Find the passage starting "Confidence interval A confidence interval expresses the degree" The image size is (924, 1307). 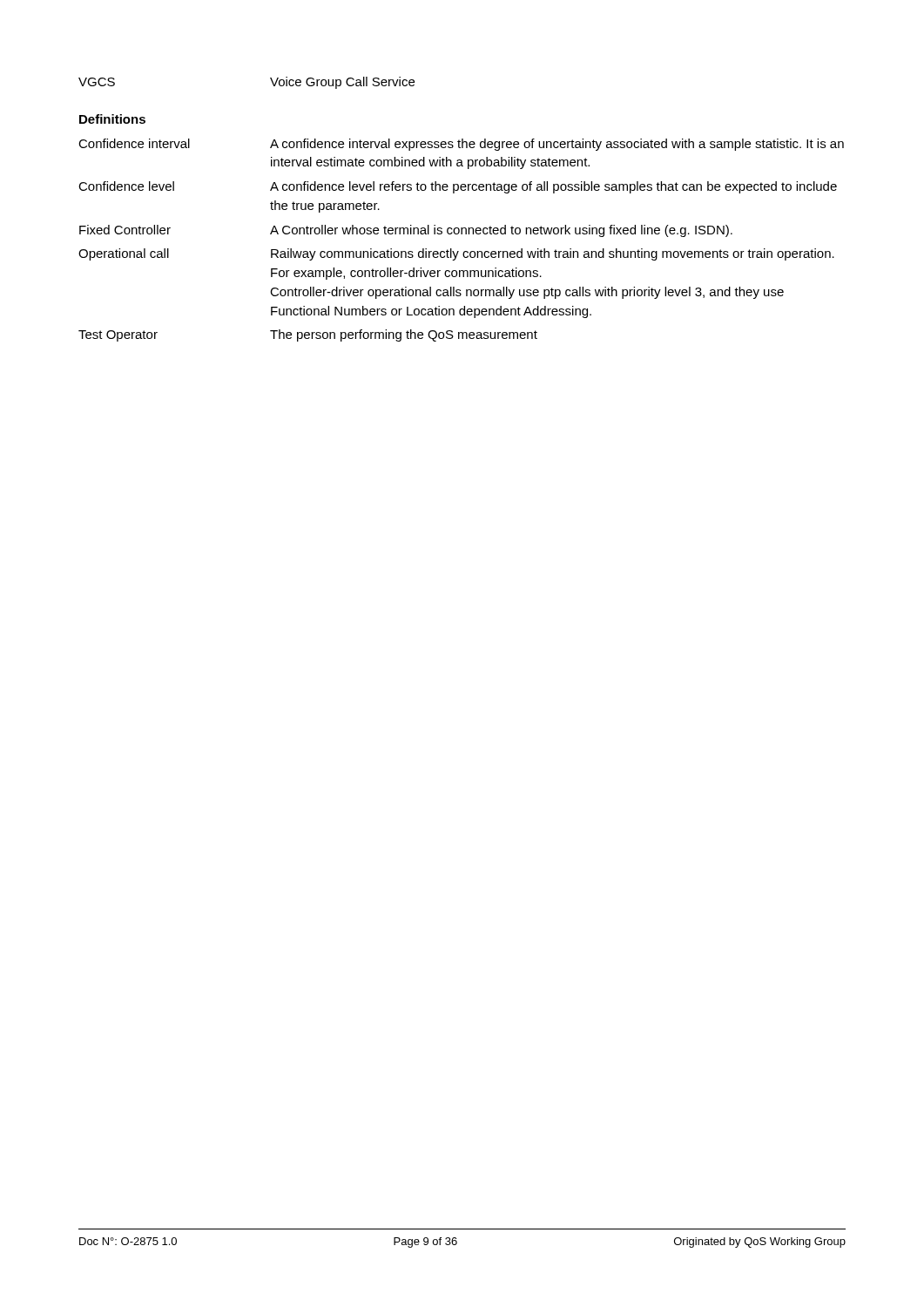[462, 153]
